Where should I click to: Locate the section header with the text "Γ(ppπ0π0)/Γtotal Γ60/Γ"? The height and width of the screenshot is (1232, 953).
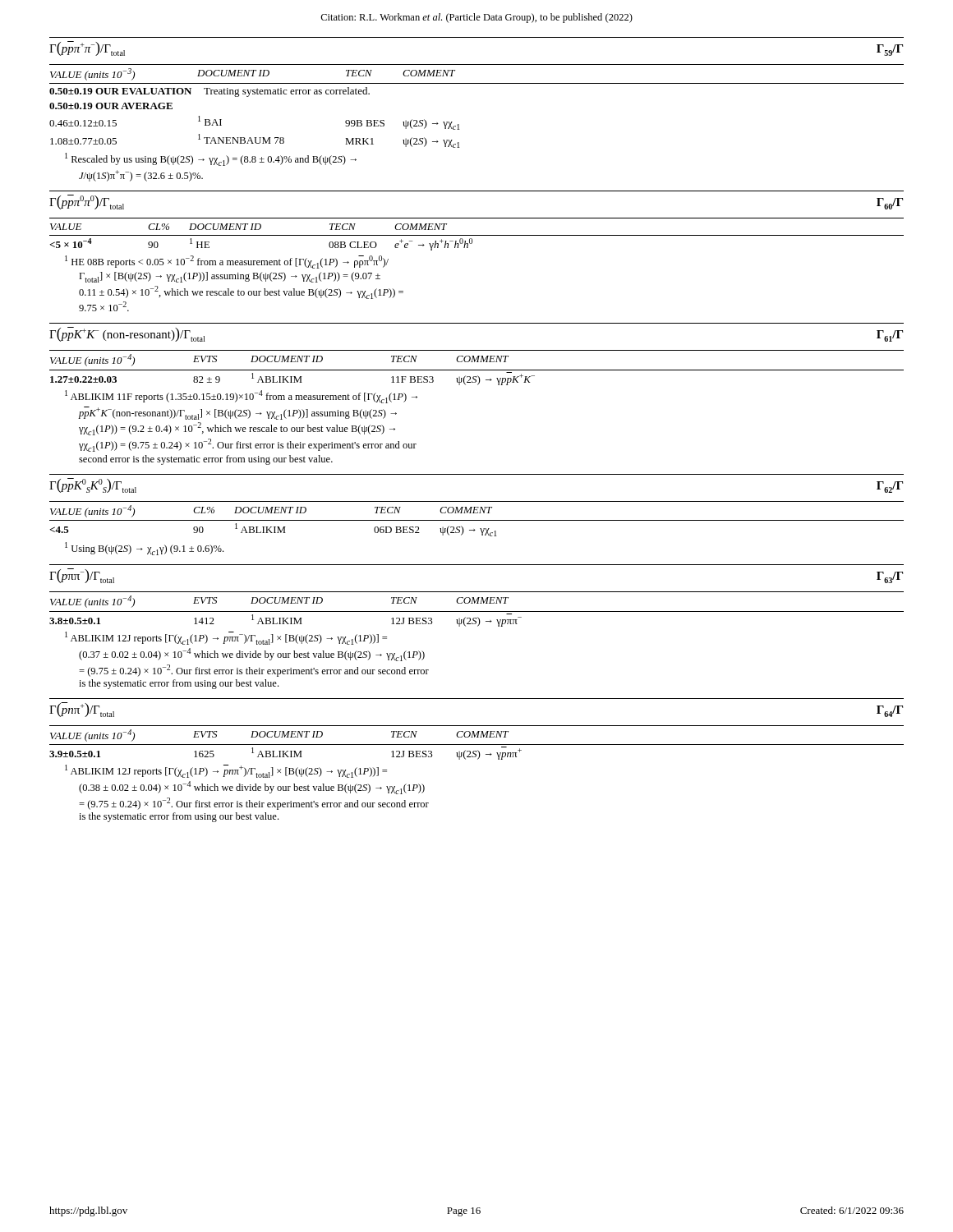point(476,201)
